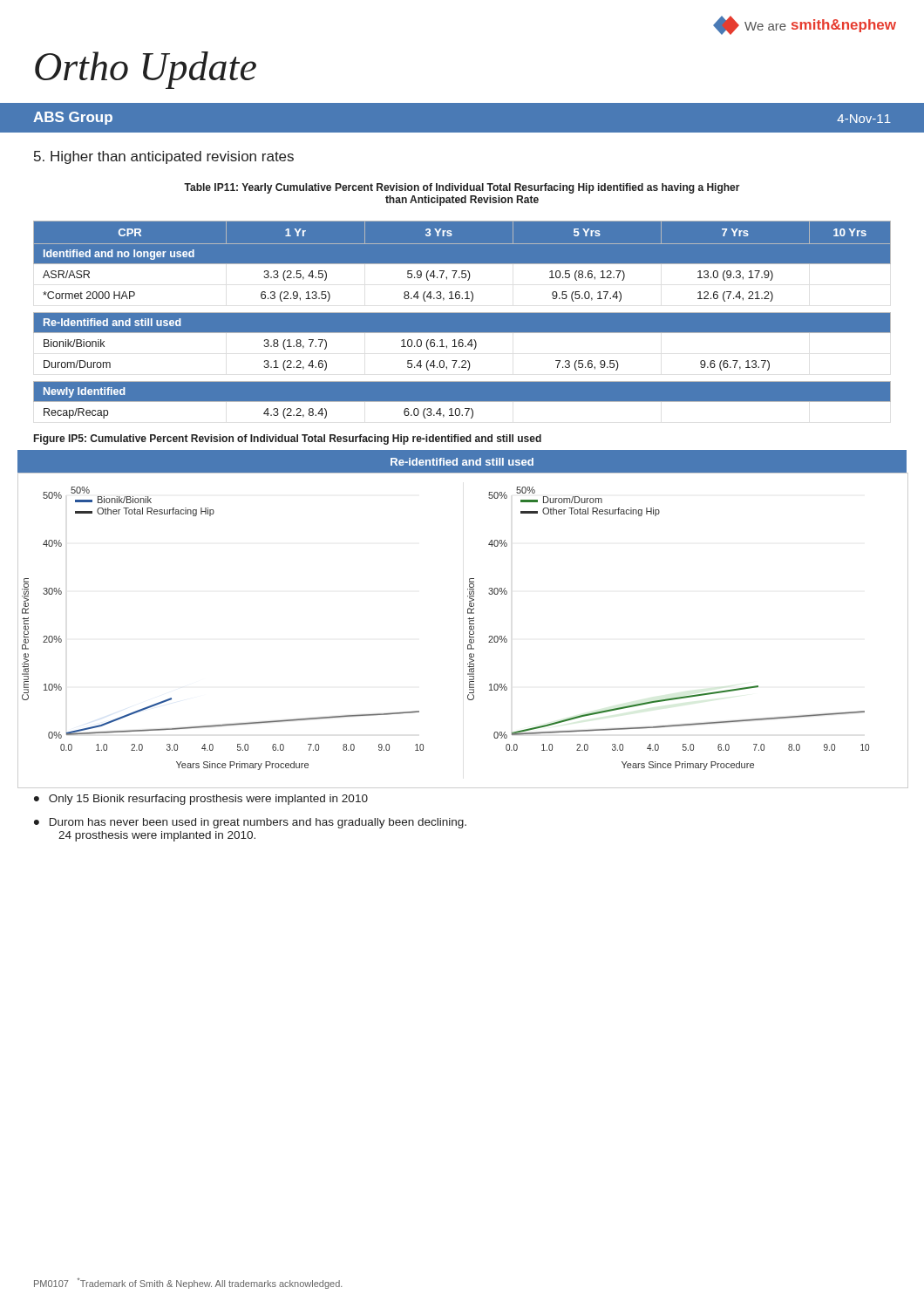This screenshot has height=1308, width=924.
Task: Locate the caption that opens with "Table IP11: Yearly Cumulative Percent Revision"
Action: point(462,194)
